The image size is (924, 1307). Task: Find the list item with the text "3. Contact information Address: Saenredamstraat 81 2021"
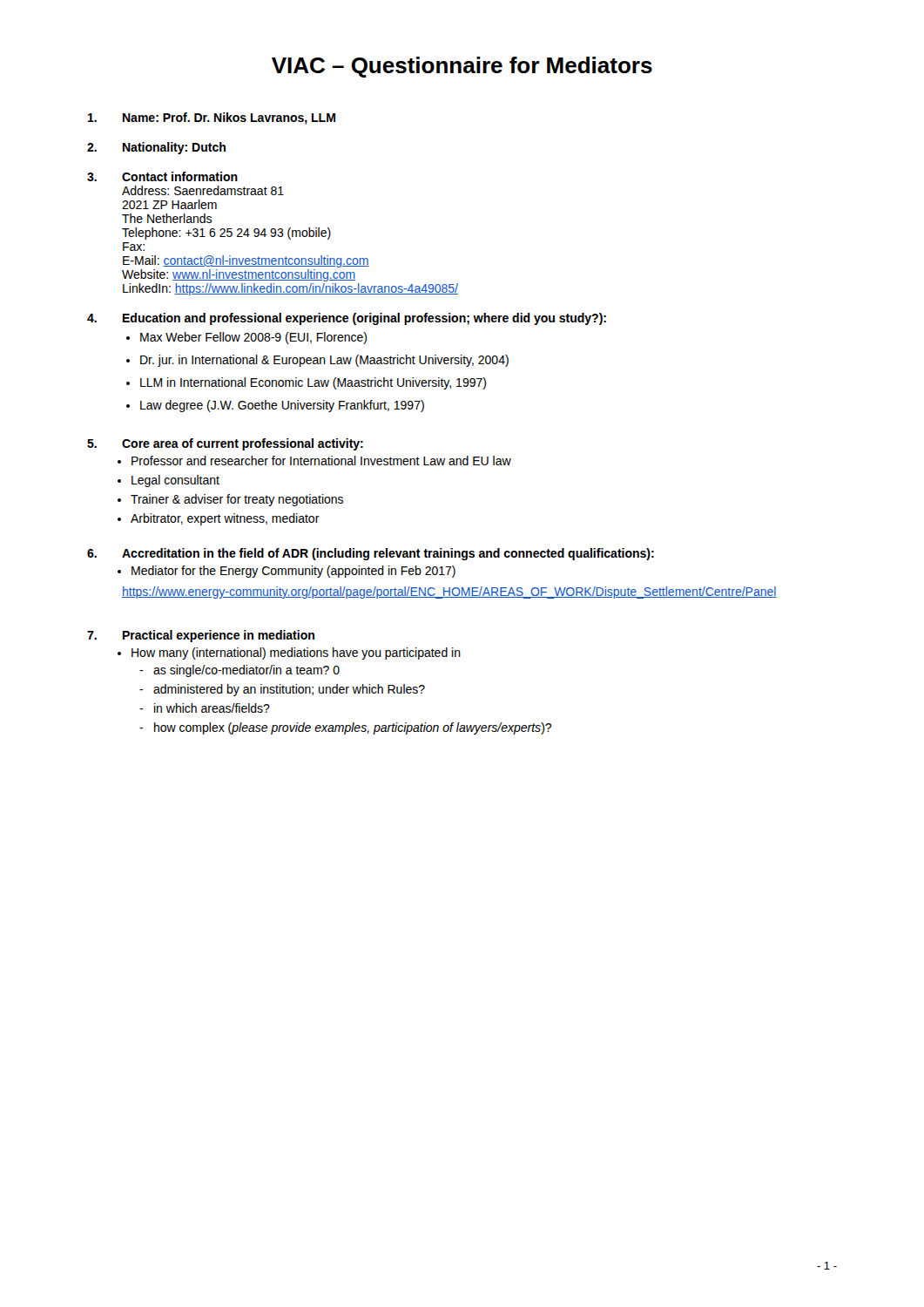(x=162, y=176)
